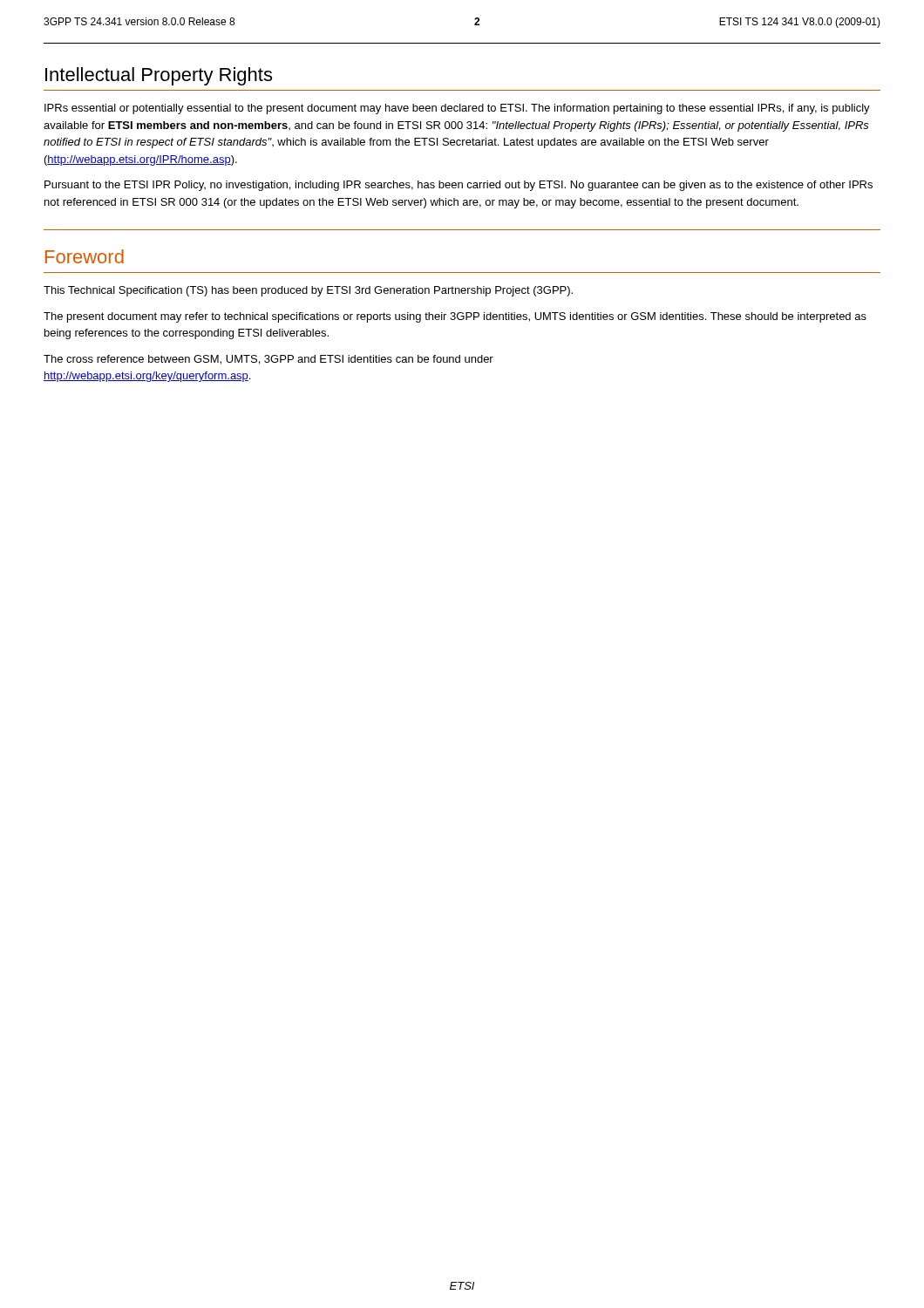Locate the text block that reads "This Technical Specification (TS) has been produced by"
The height and width of the screenshot is (1308, 924).
pyautogui.click(x=309, y=290)
